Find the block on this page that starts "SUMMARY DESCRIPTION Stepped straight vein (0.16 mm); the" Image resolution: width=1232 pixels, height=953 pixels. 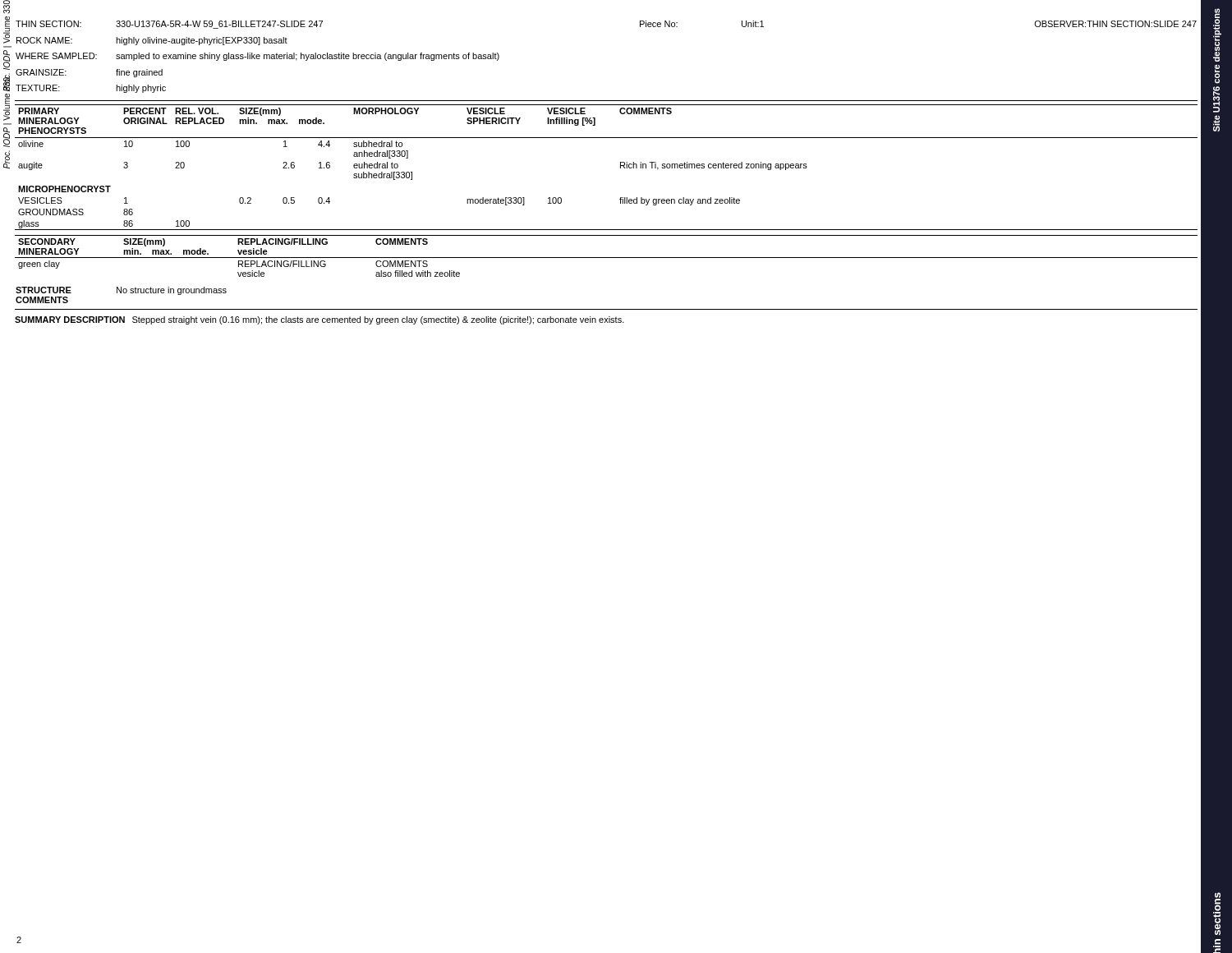[x=320, y=320]
